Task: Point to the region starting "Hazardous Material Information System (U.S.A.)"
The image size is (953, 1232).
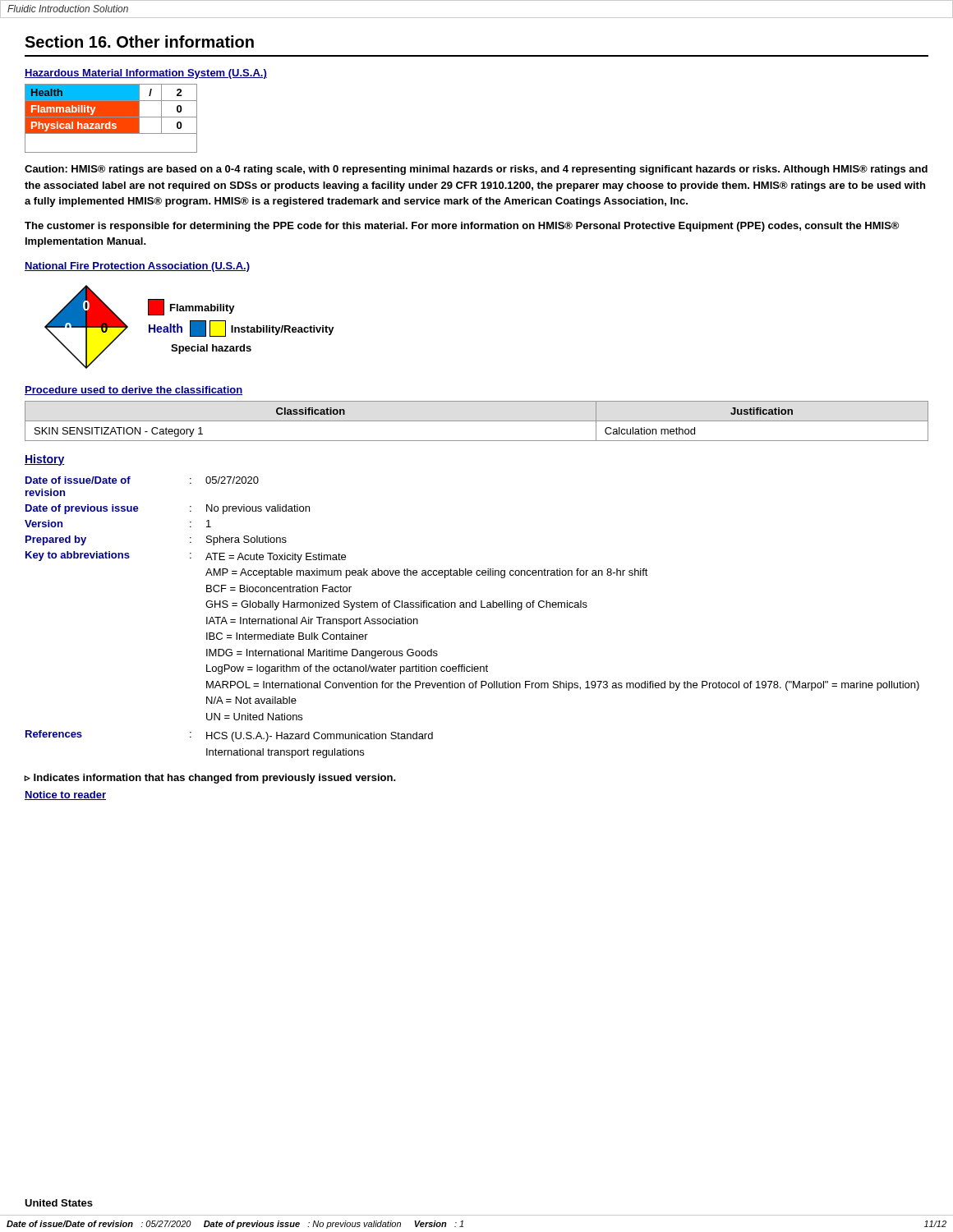Action: pyautogui.click(x=146, y=73)
